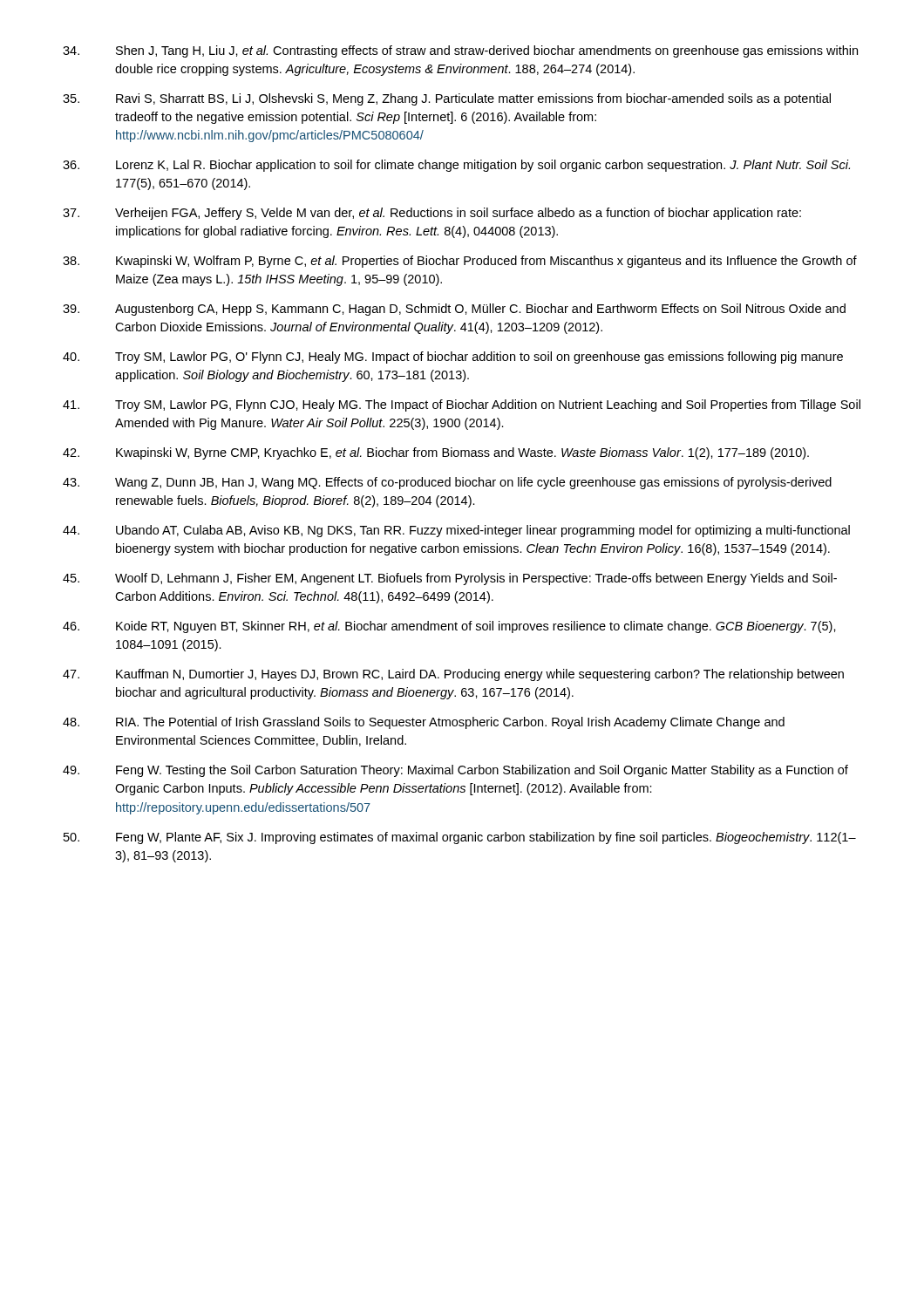Find the list item with the text "46. Koide RT, Nguyen BT,"
Viewport: 924px width, 1308px height.
[x=462, y=636]
